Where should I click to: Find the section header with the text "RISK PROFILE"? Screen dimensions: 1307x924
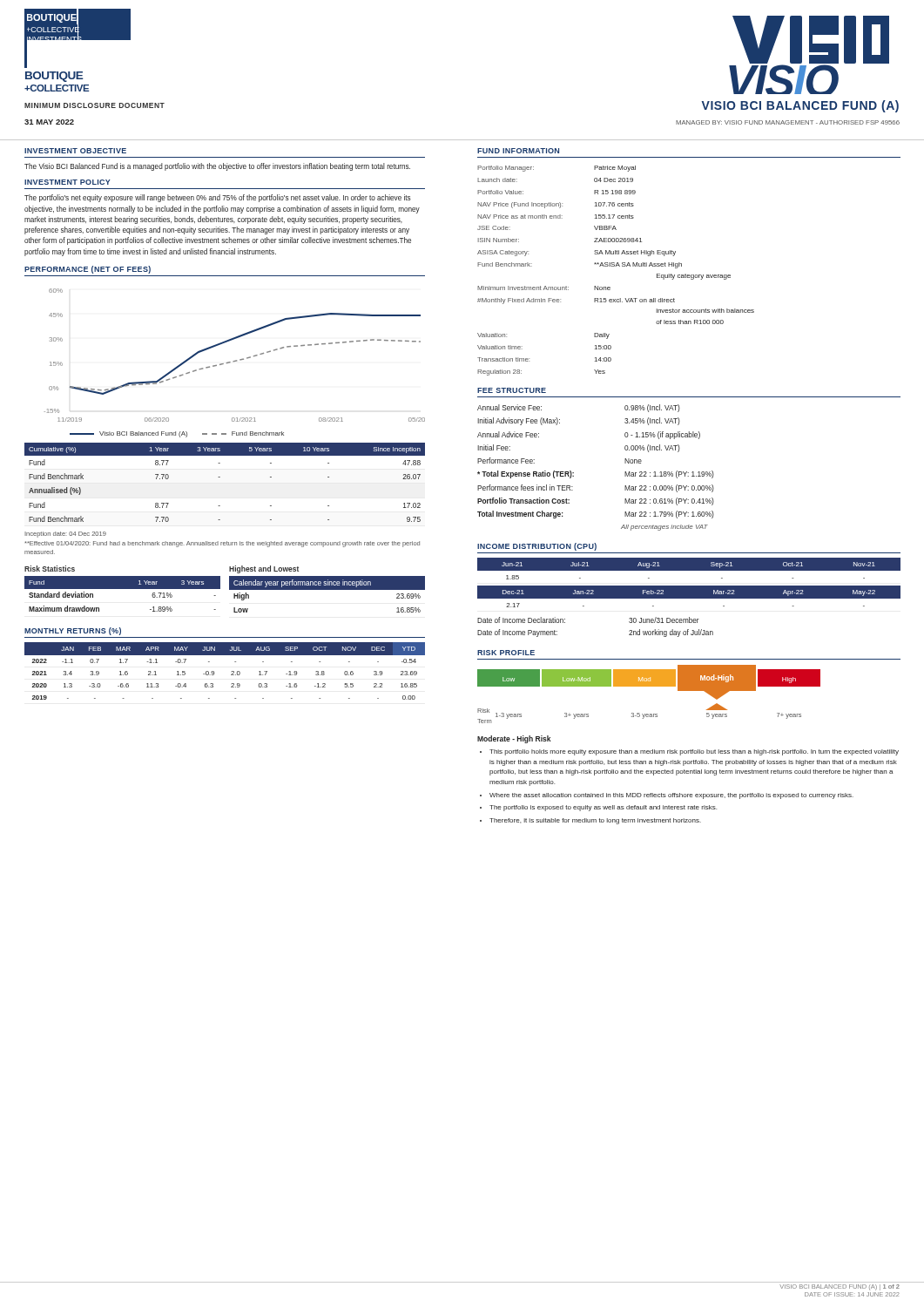tap(506, 653)
